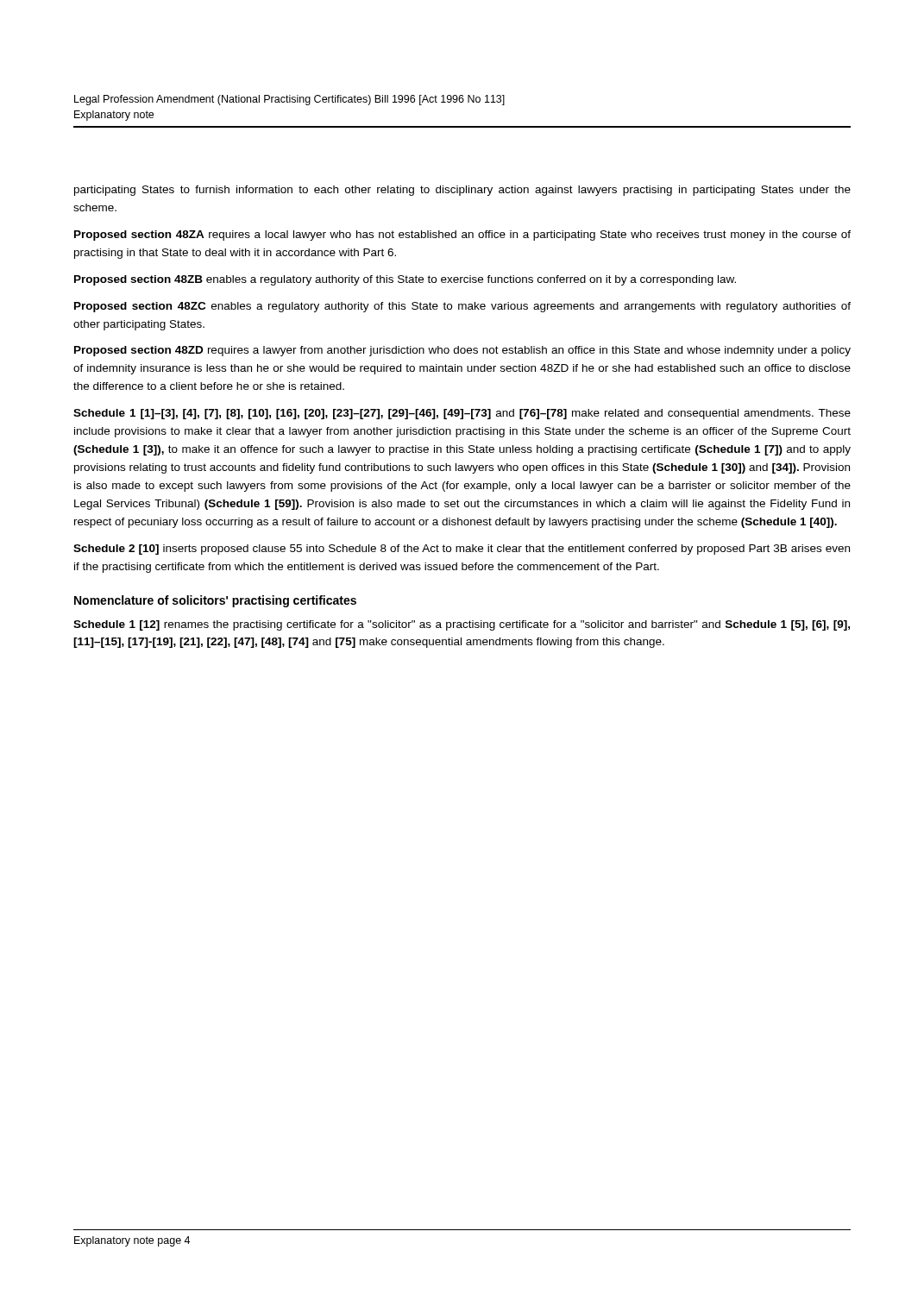The height and width of the screenshot is (1294, 924).
Task: Find the text block that reads "Schedule 1 [1]–[3],"
Action: point(462,467)
